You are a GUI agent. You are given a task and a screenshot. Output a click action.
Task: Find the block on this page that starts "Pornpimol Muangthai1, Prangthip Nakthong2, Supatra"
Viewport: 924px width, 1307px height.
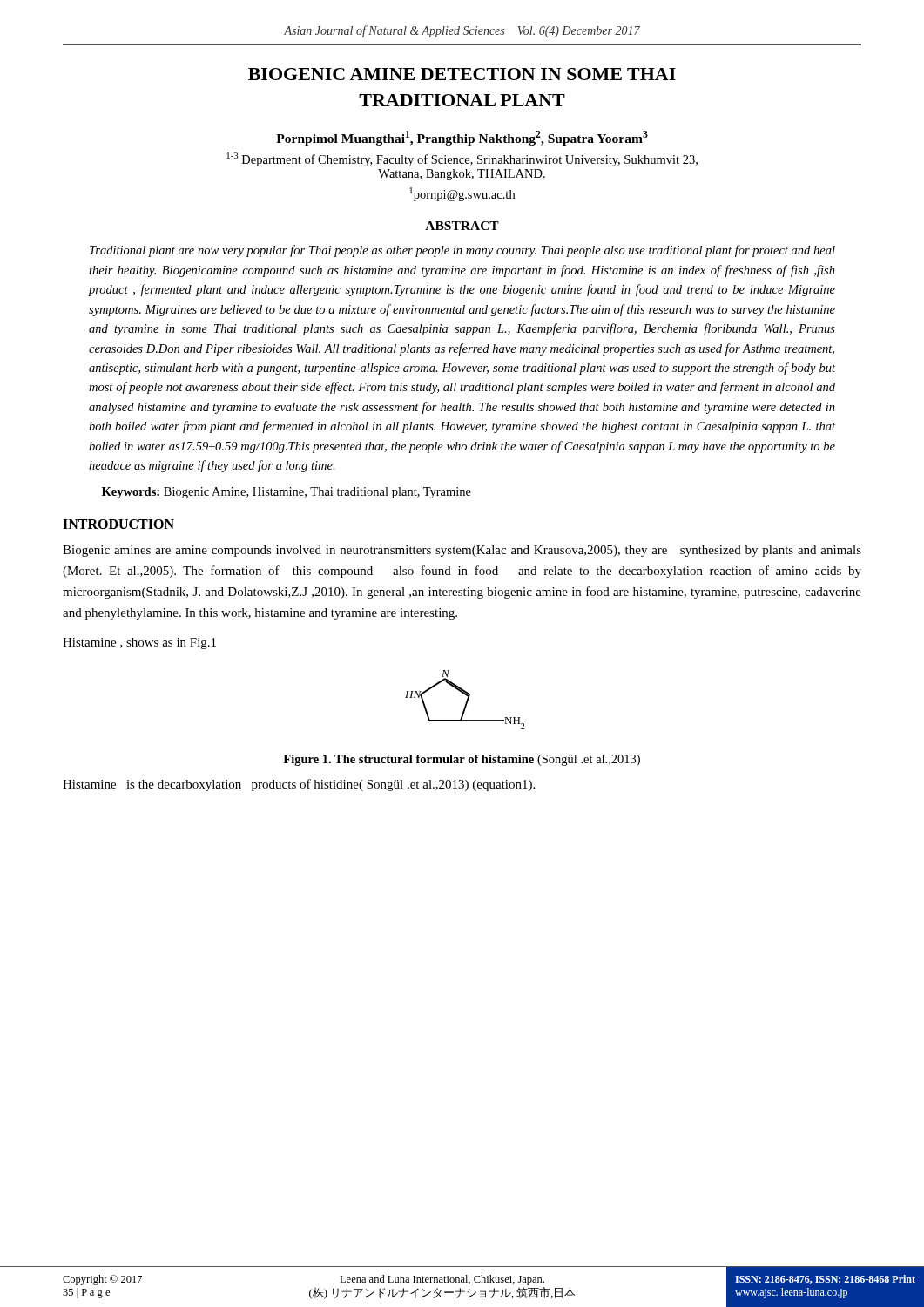462,165
